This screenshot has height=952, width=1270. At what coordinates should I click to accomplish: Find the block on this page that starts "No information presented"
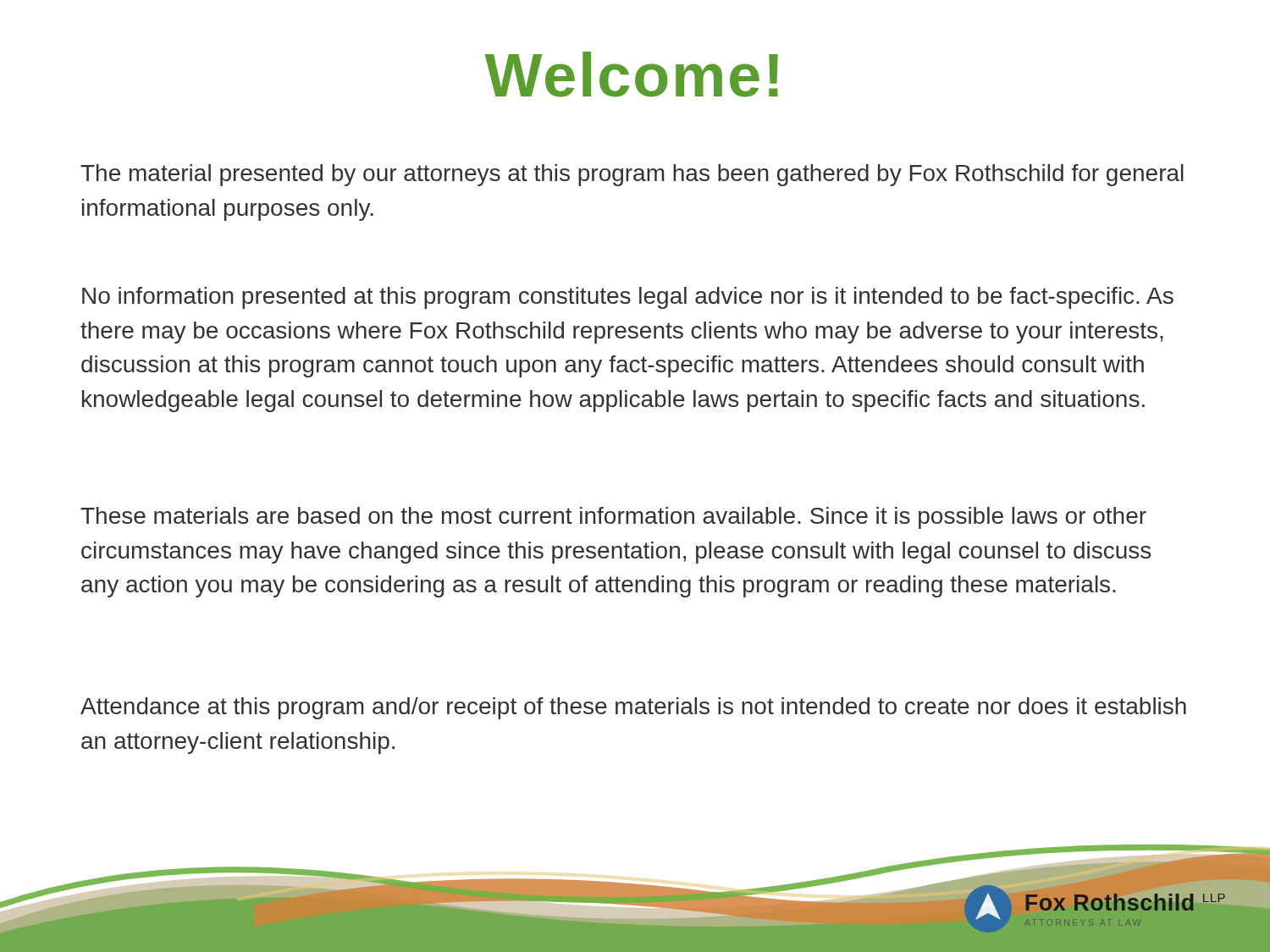click(x=635, y=348)
